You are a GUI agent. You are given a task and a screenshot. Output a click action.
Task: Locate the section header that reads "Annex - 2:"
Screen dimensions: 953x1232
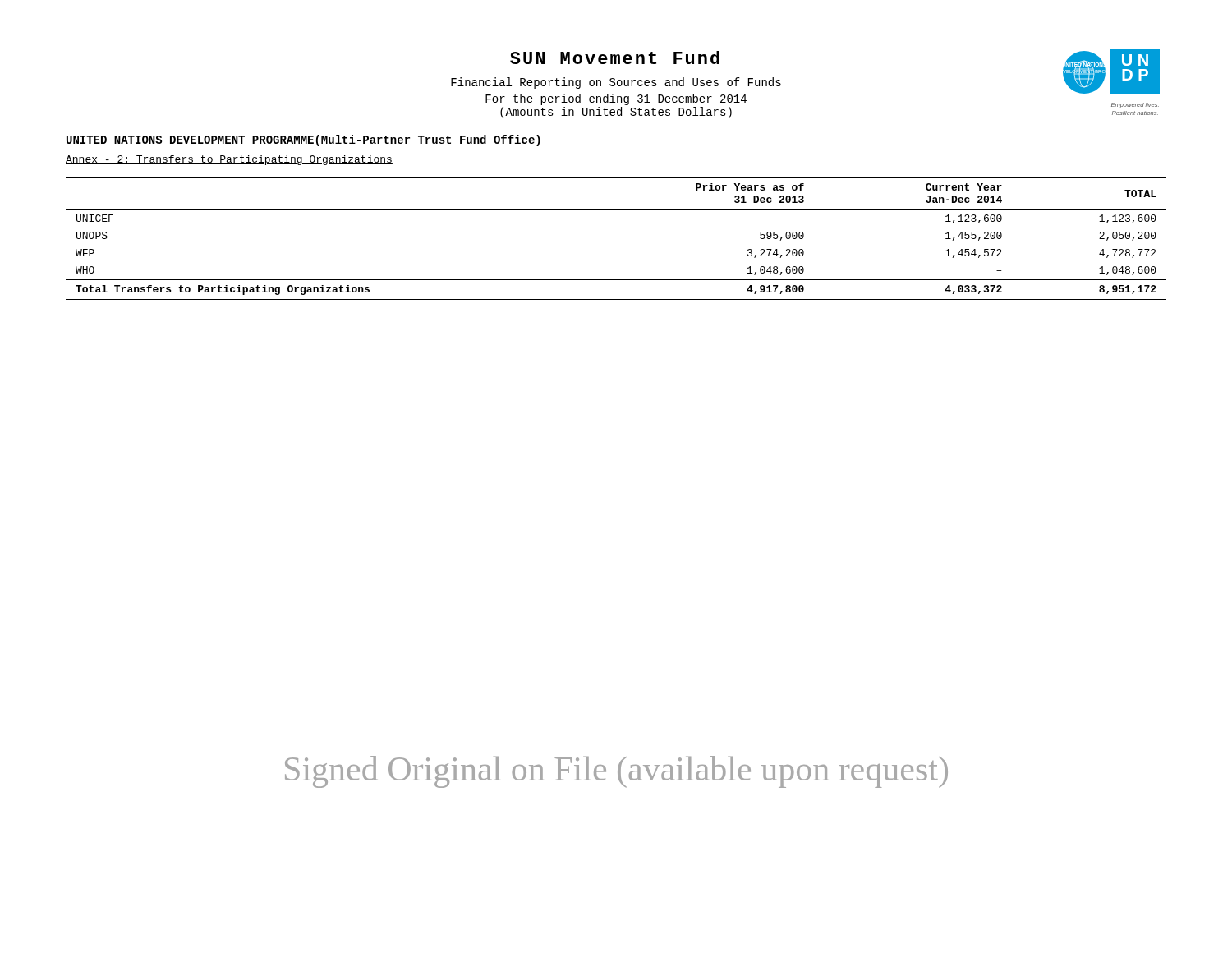coord(229,160)
